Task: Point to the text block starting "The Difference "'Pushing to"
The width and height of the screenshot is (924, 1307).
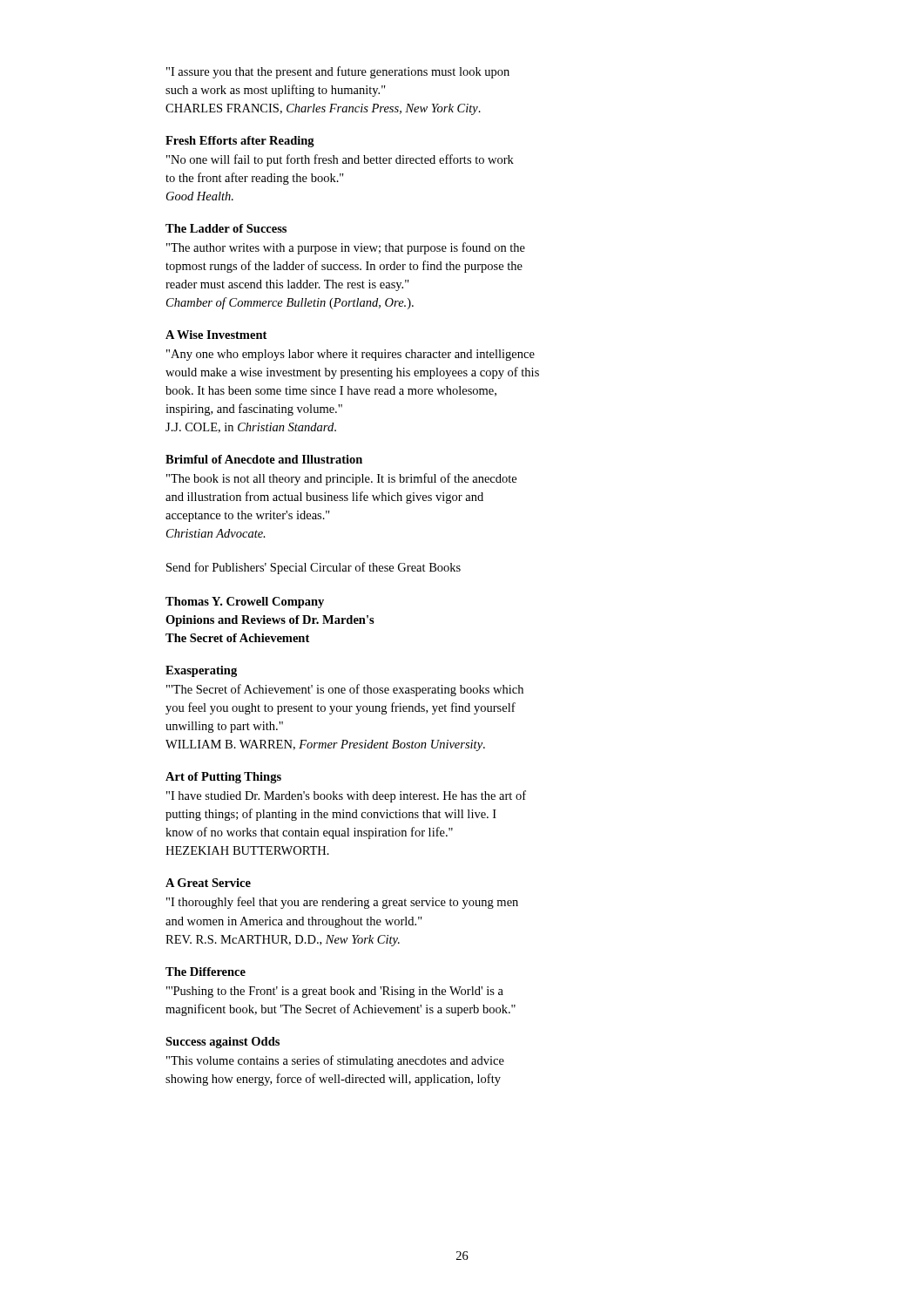Action: [462, 991]
